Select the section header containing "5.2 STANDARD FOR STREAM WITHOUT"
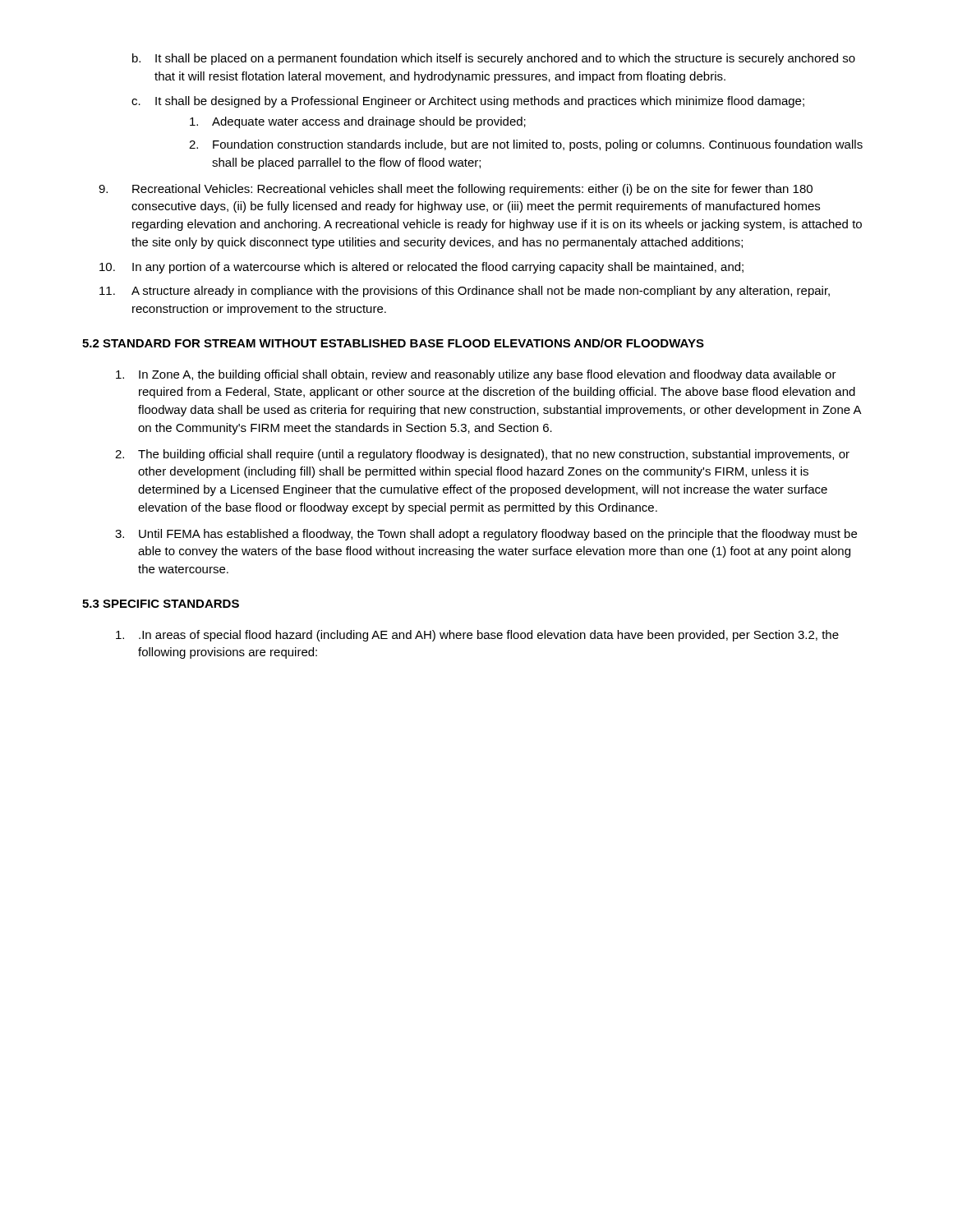This screenshot has width=953, height=1232. click(x=393, y=343)
